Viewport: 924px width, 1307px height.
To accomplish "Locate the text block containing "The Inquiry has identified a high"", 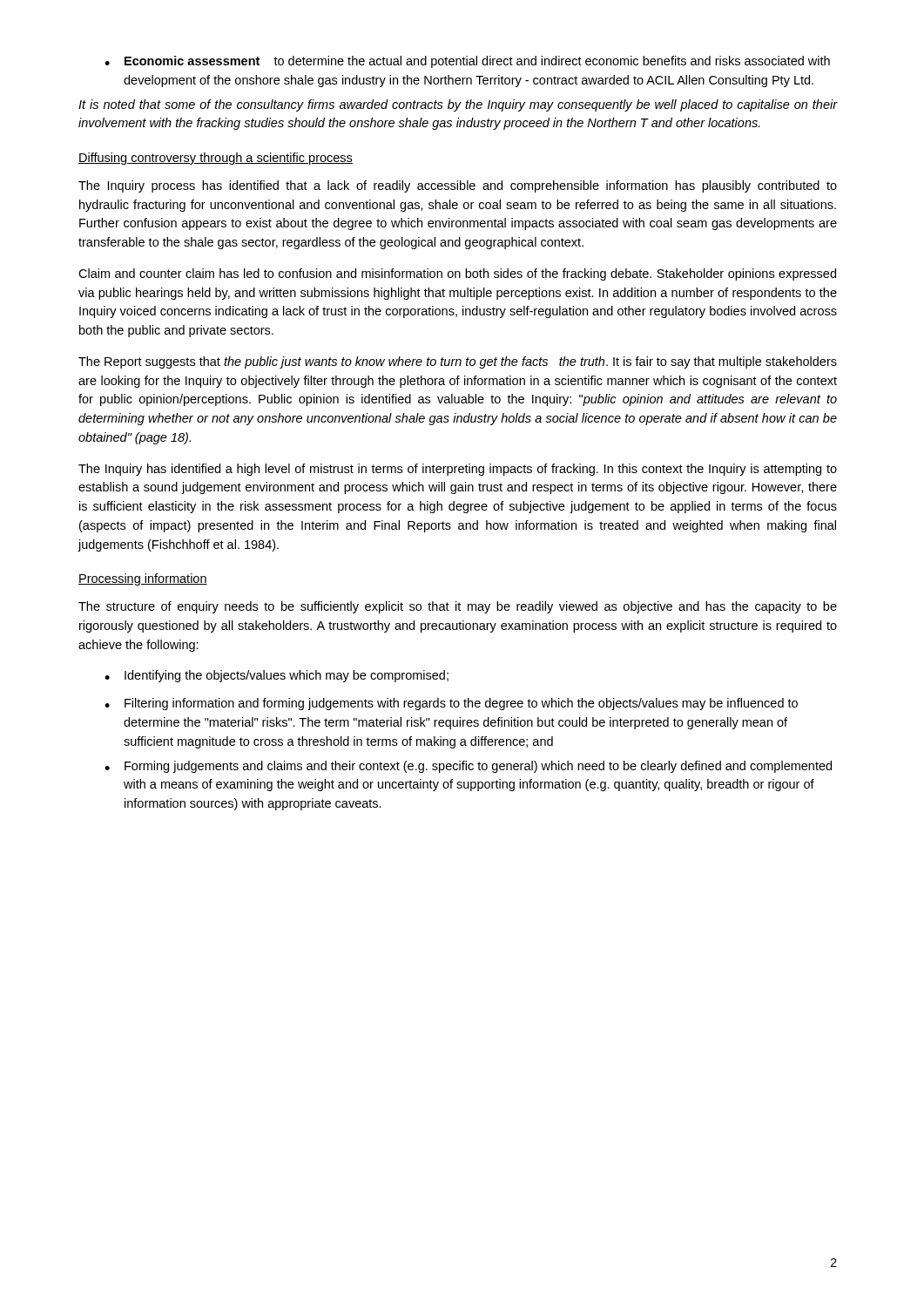I will click(x=458, y=507).
